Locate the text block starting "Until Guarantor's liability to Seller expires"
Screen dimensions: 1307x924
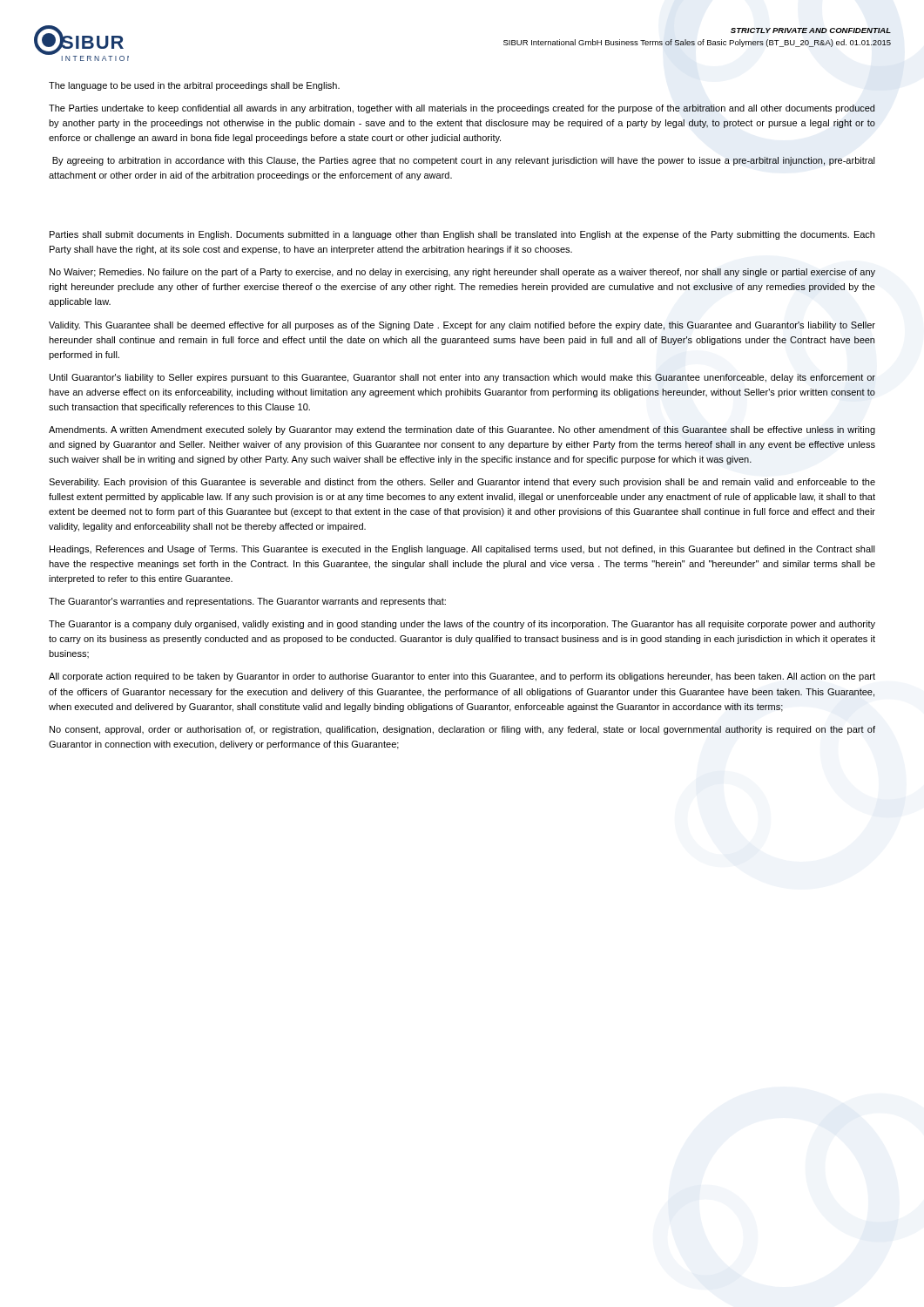pos(462,392)
